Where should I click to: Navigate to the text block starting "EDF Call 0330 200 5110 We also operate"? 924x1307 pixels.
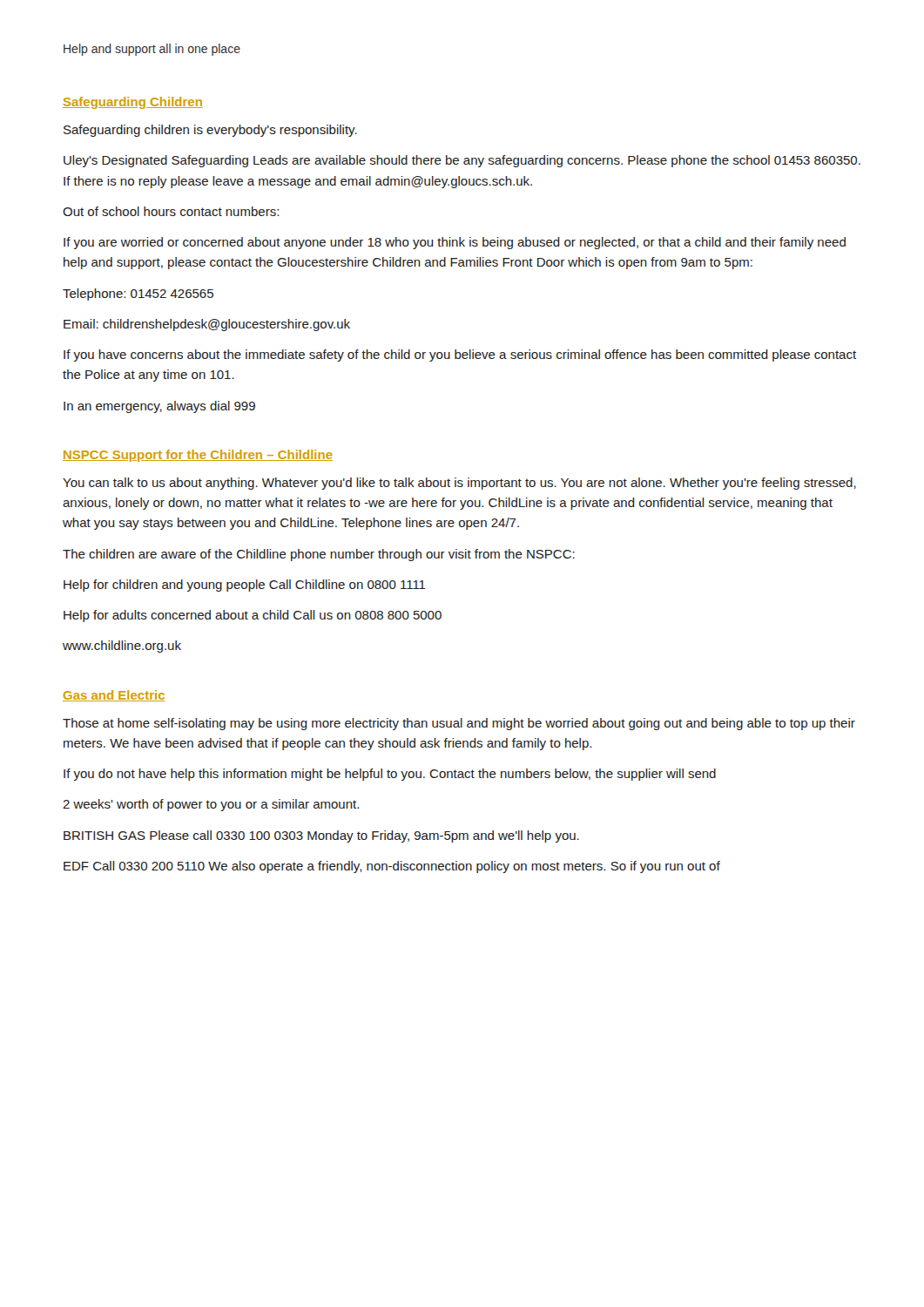pyautogui.click(x=391, y=865)
